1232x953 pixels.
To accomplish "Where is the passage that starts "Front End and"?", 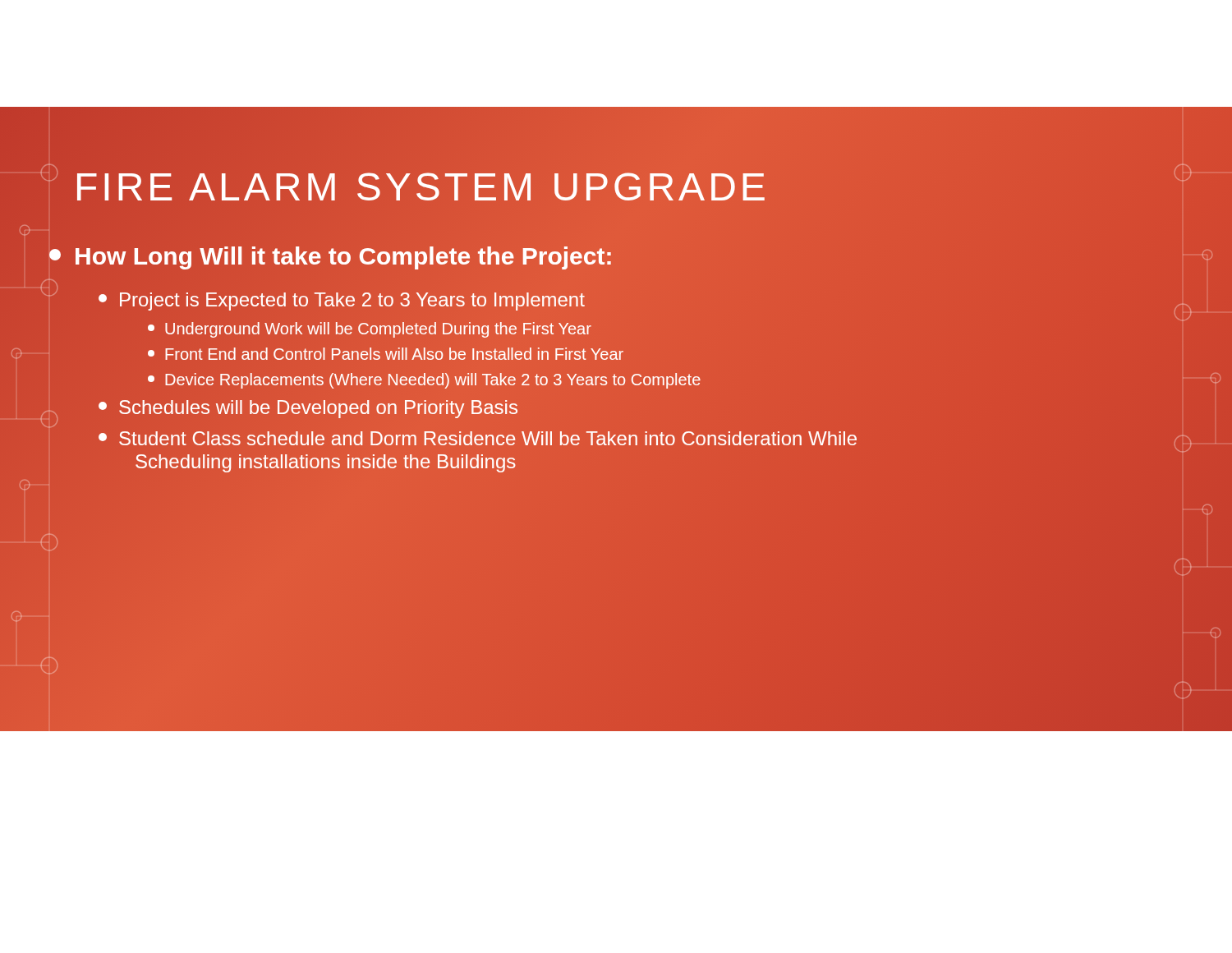I will [386, 355].
